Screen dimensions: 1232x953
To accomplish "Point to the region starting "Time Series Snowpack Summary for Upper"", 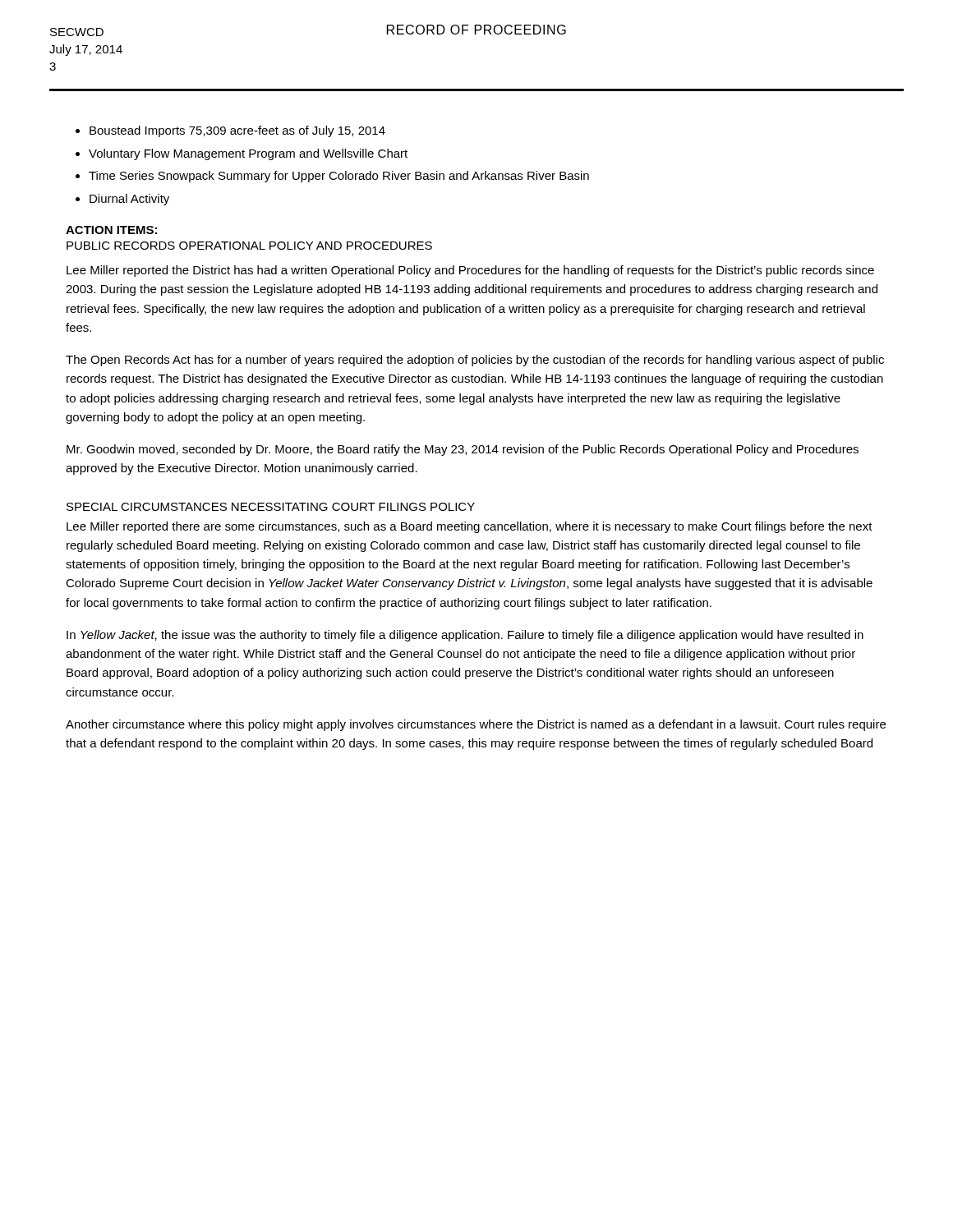I will tap(339, 175).
